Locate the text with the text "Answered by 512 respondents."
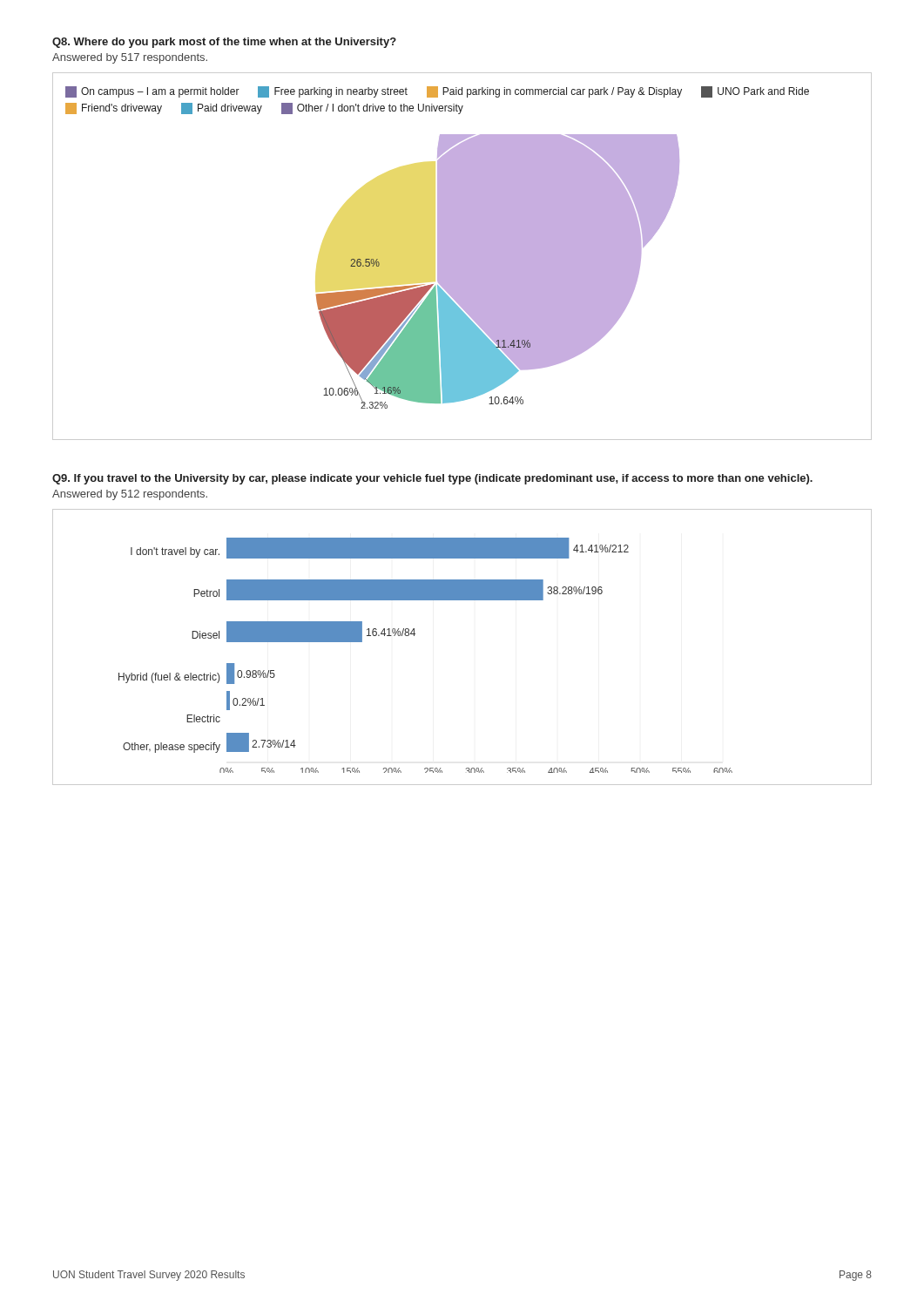This screenshot has width=924, height=1307. pyautogui.click(x=130, y=494)
